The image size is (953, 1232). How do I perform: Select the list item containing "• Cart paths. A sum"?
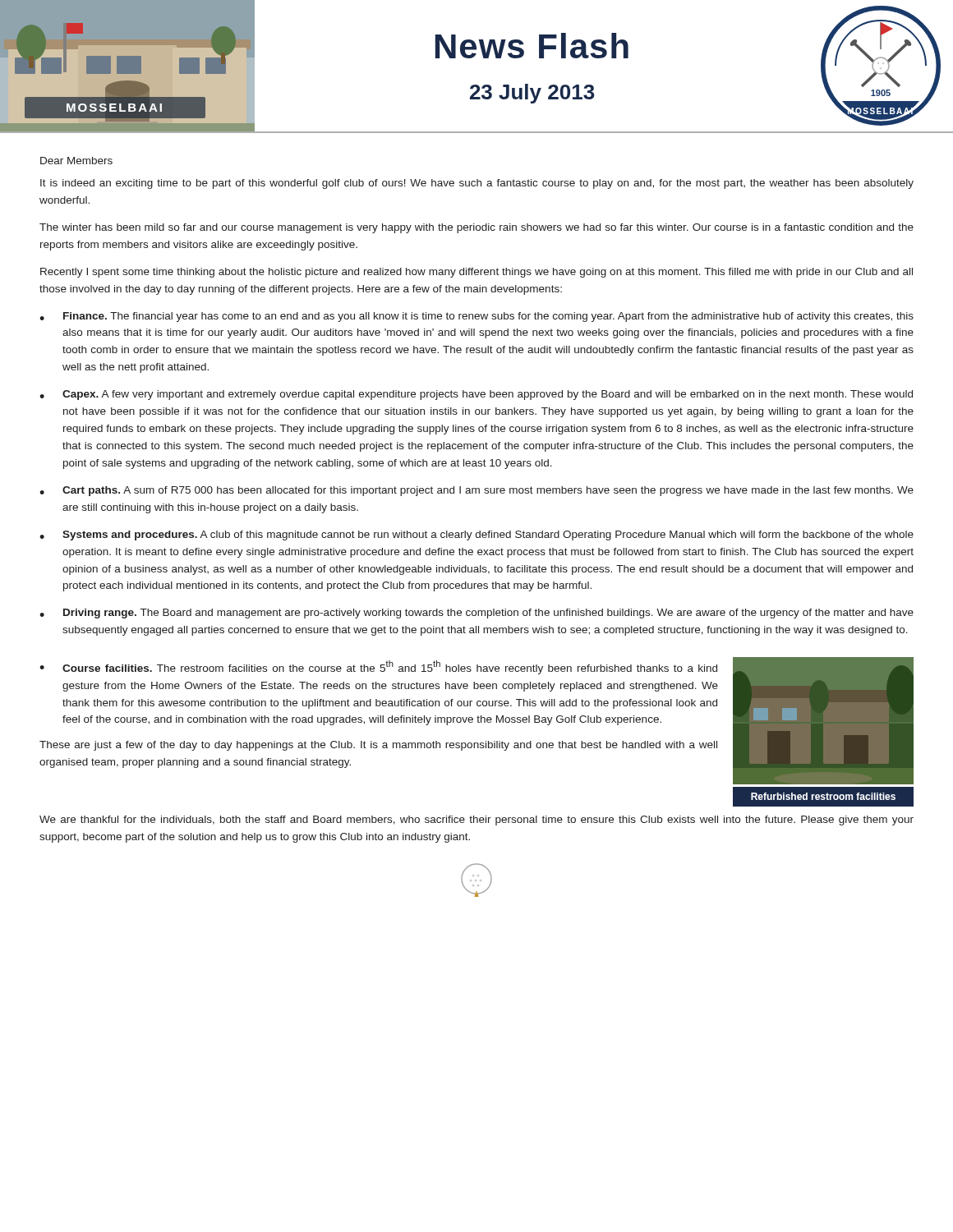pos(476,499)
